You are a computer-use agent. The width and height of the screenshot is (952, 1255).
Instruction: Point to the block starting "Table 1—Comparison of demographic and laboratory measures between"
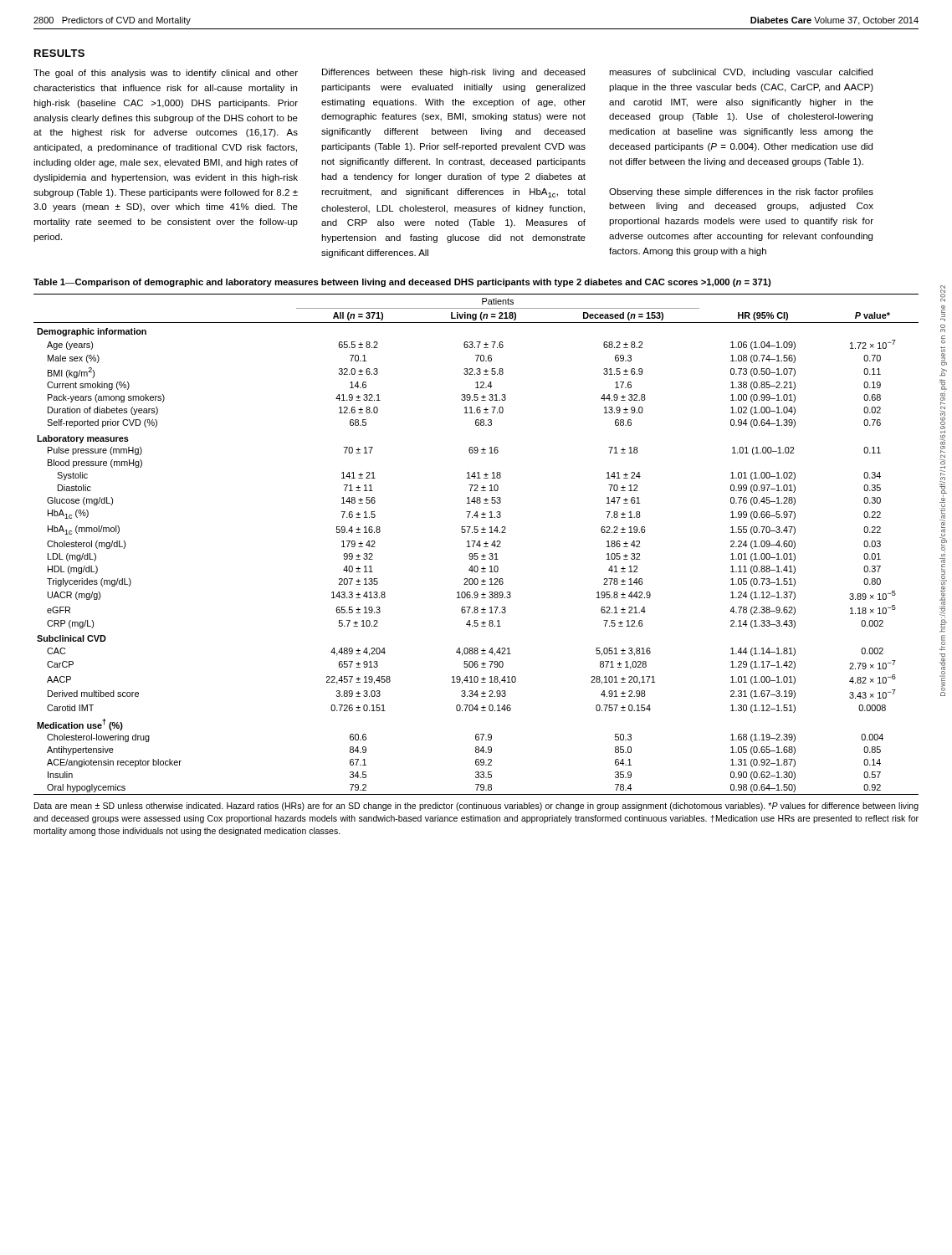(402, 282)
